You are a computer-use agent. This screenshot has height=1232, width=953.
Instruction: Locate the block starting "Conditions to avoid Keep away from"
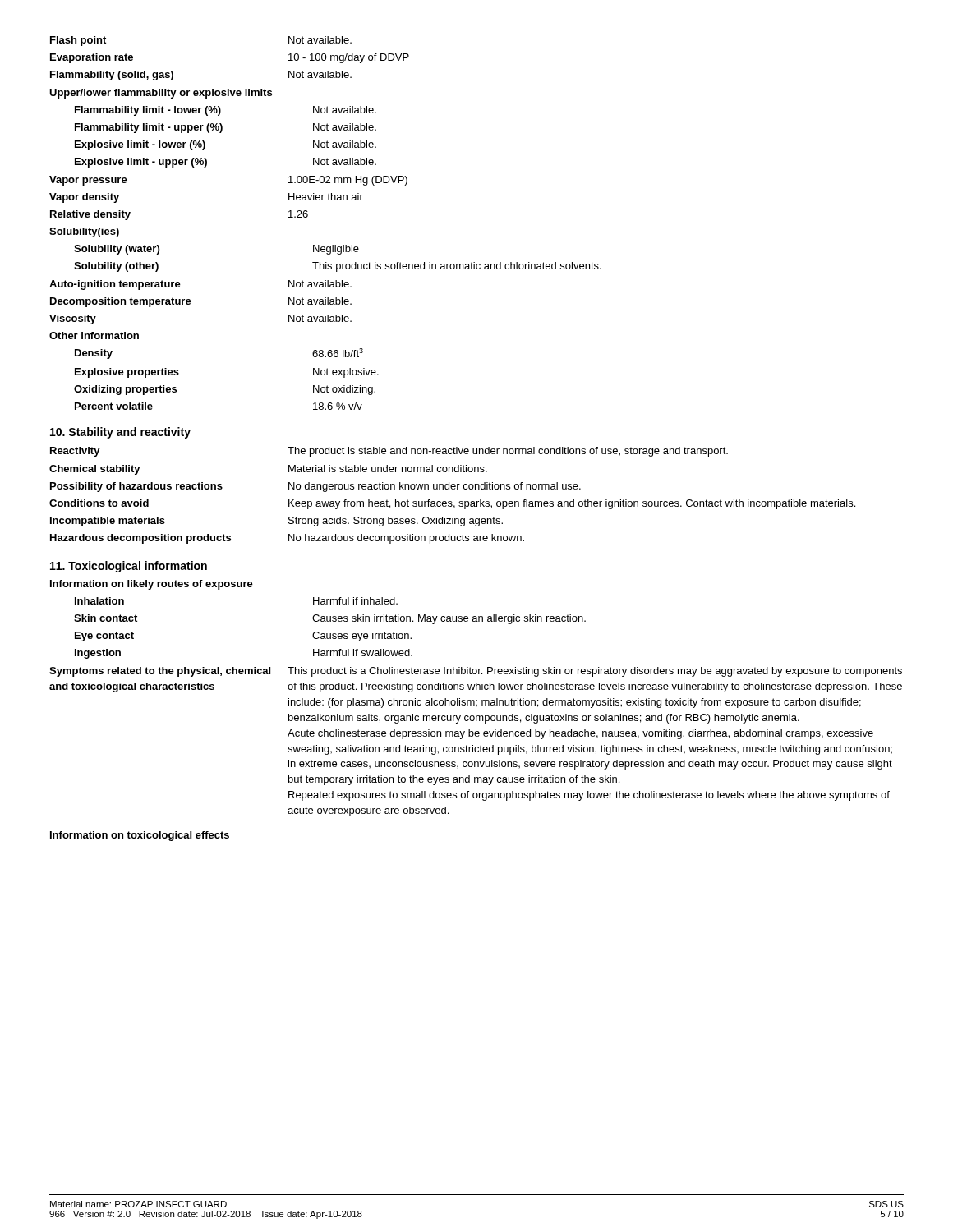(476, 504)
